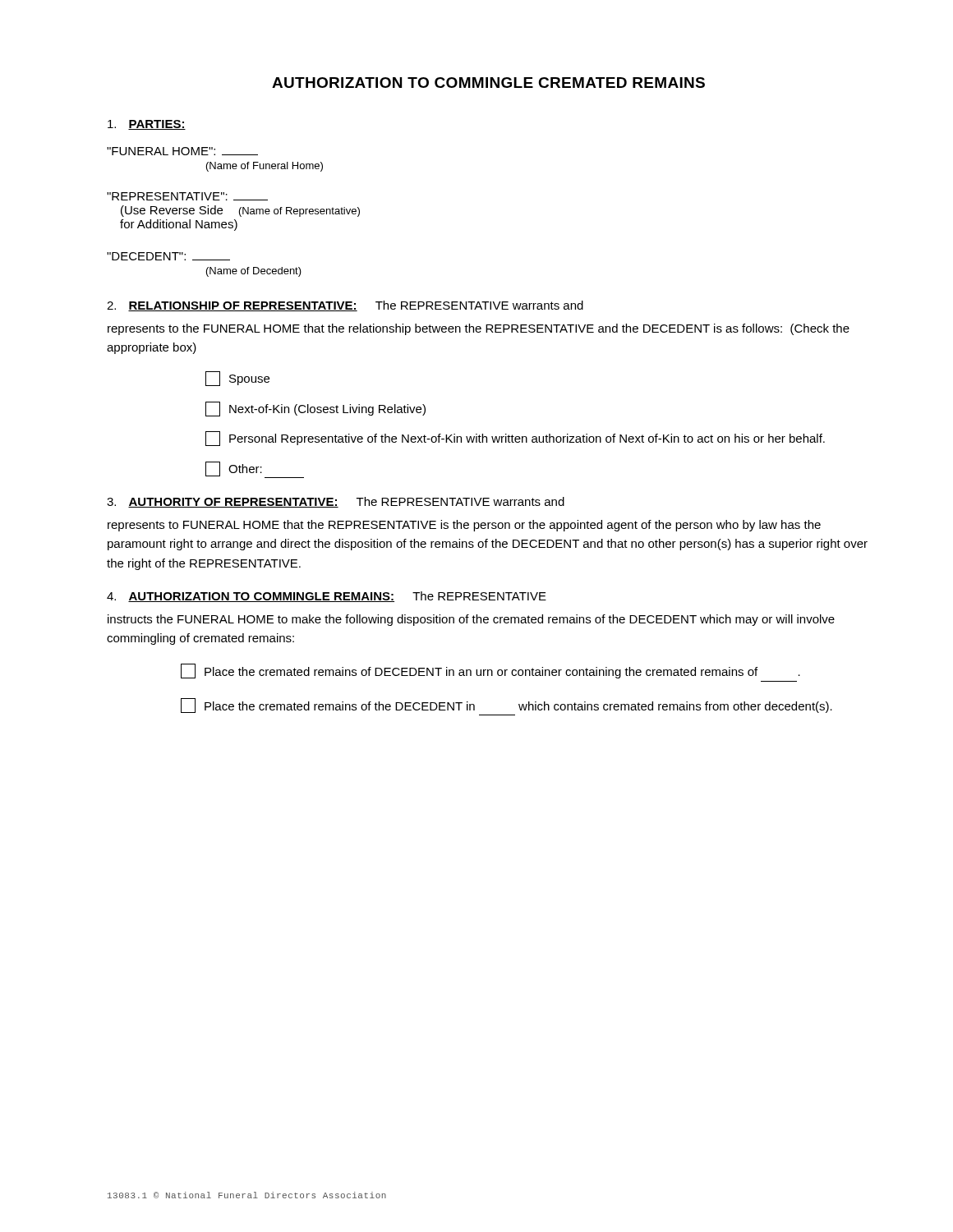Image resolution: width=953 pixels, height=1232 pixels.
Task: Select the text block starting "2. RELATIONSHIP OF REPRESENTATIVE: The REPRESENTATIVE warrants"
Action: point(345,305)
